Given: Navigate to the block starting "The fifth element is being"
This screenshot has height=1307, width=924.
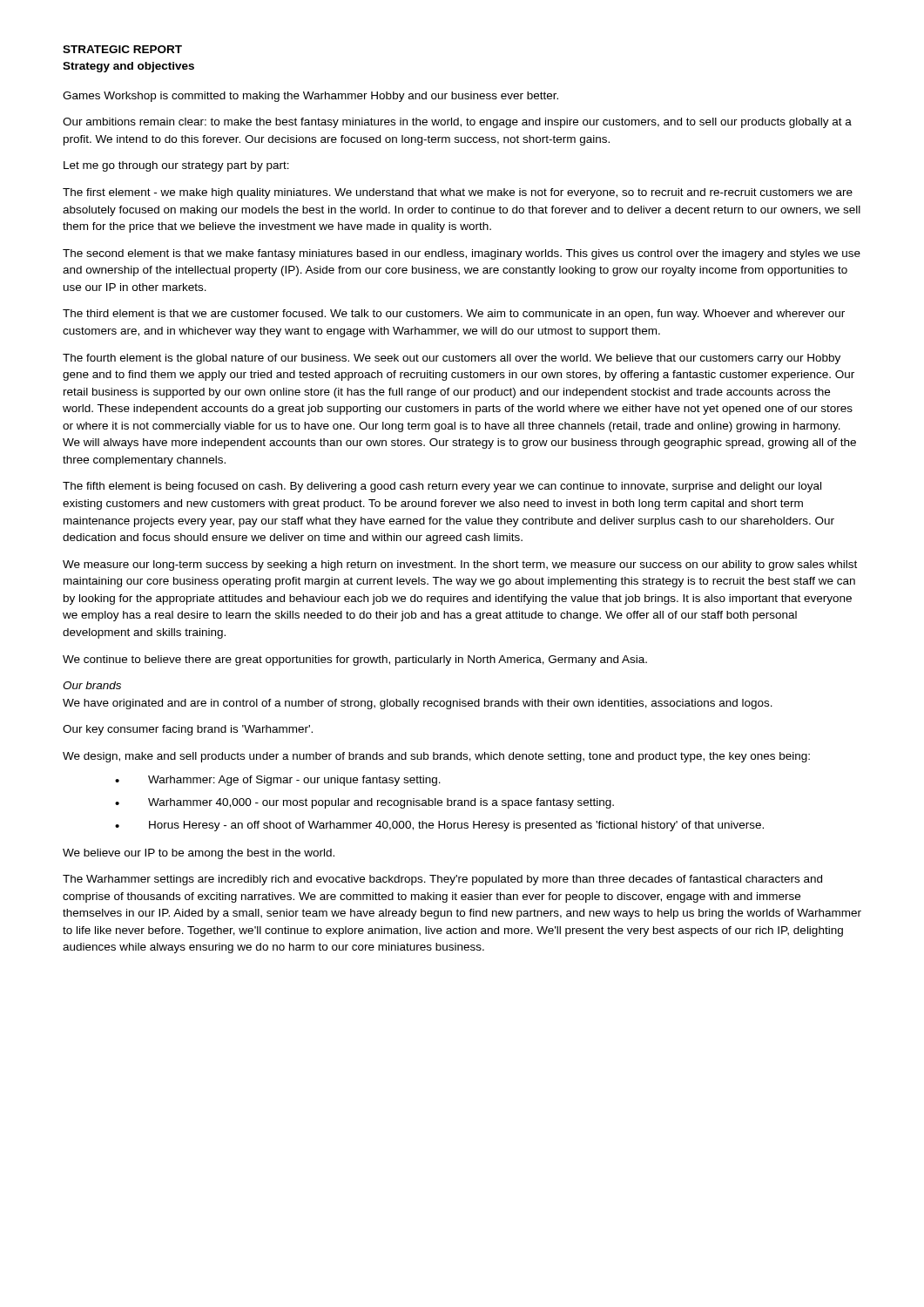Looking at the screenshot, I should [x=449, y=512].
